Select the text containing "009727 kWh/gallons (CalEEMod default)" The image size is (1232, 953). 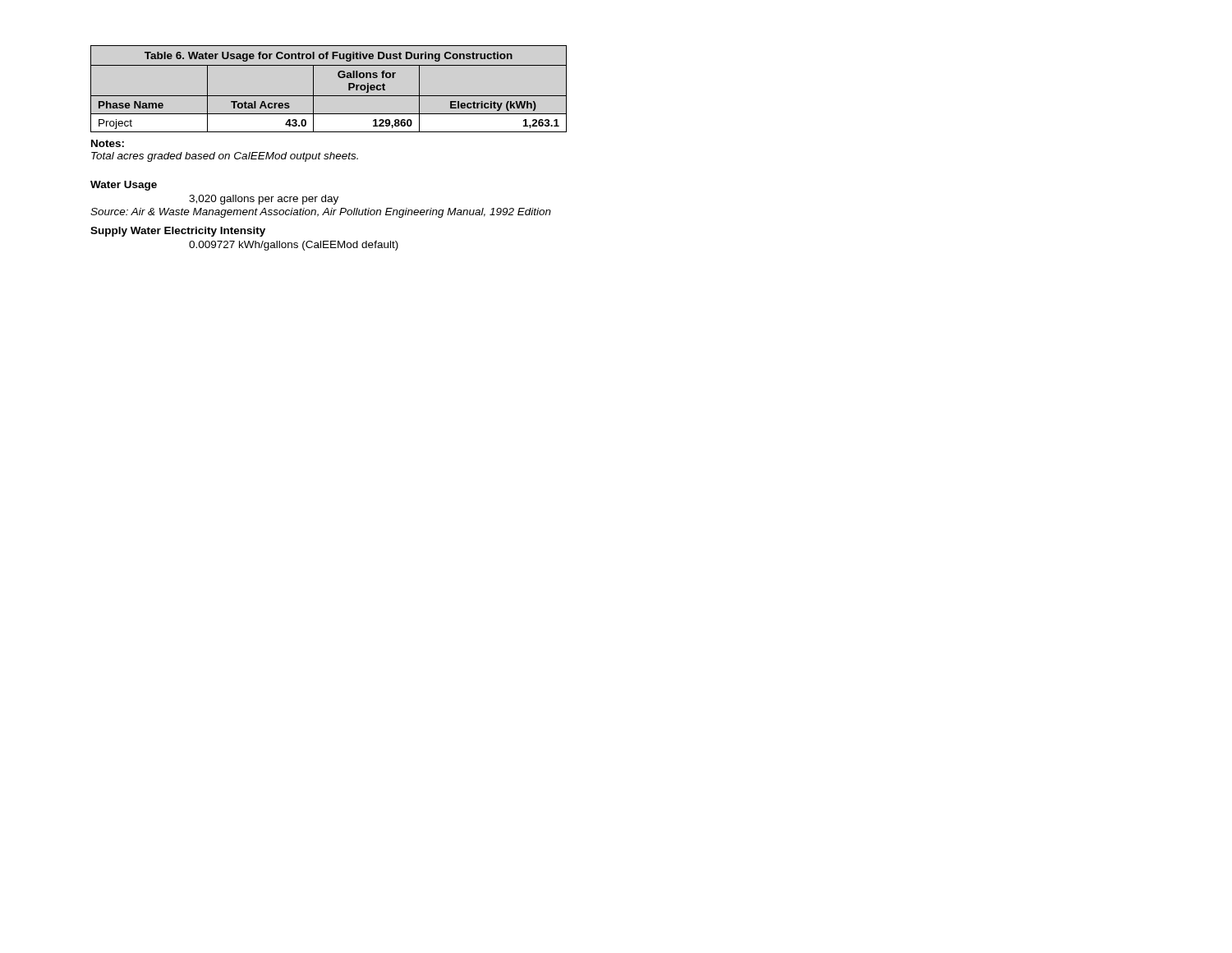coord(294,244)
